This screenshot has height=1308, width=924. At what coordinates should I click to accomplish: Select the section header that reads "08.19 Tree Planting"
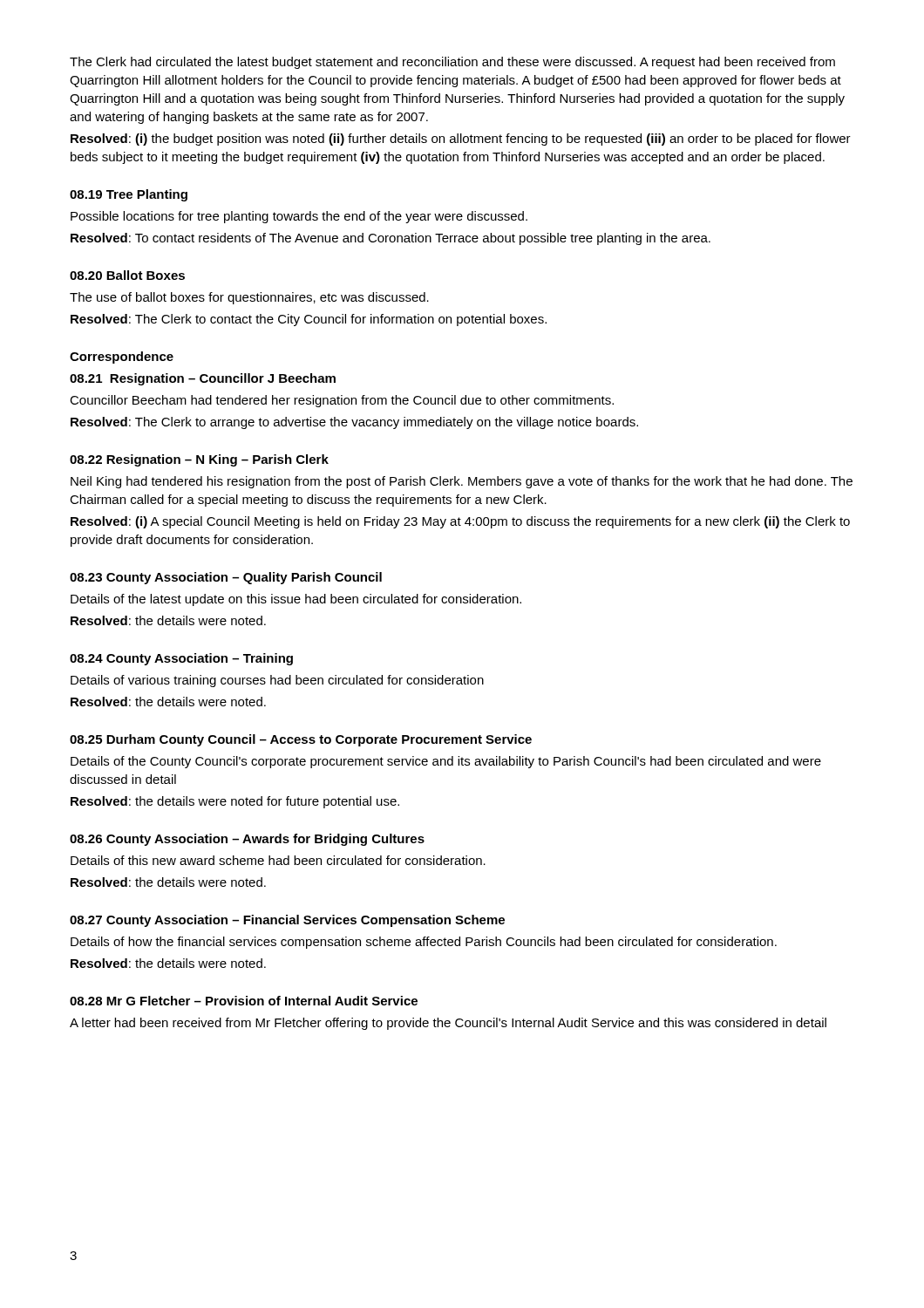coord(129,194)
